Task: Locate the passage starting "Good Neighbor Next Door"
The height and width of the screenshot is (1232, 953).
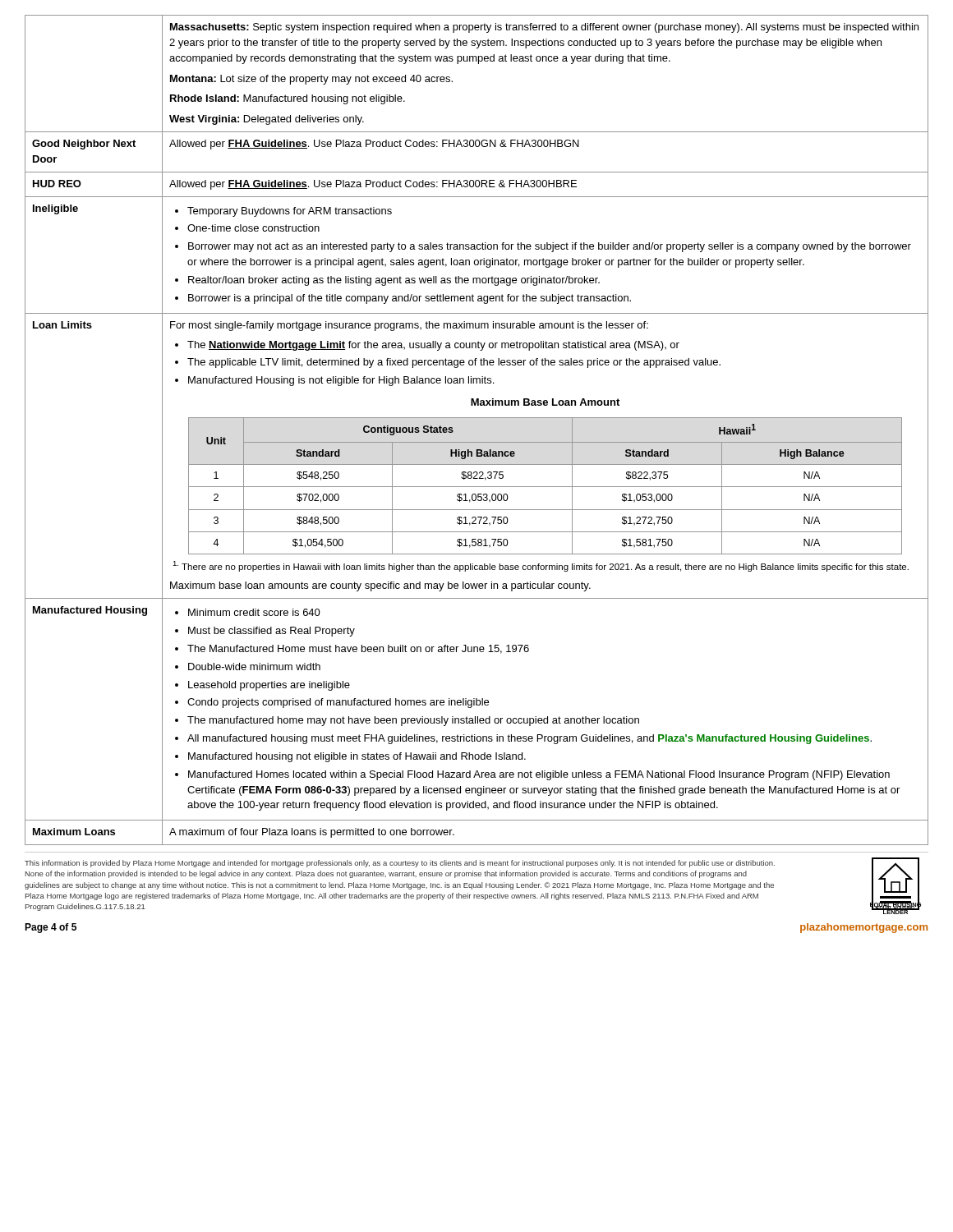Action: (x=84, y=151)
